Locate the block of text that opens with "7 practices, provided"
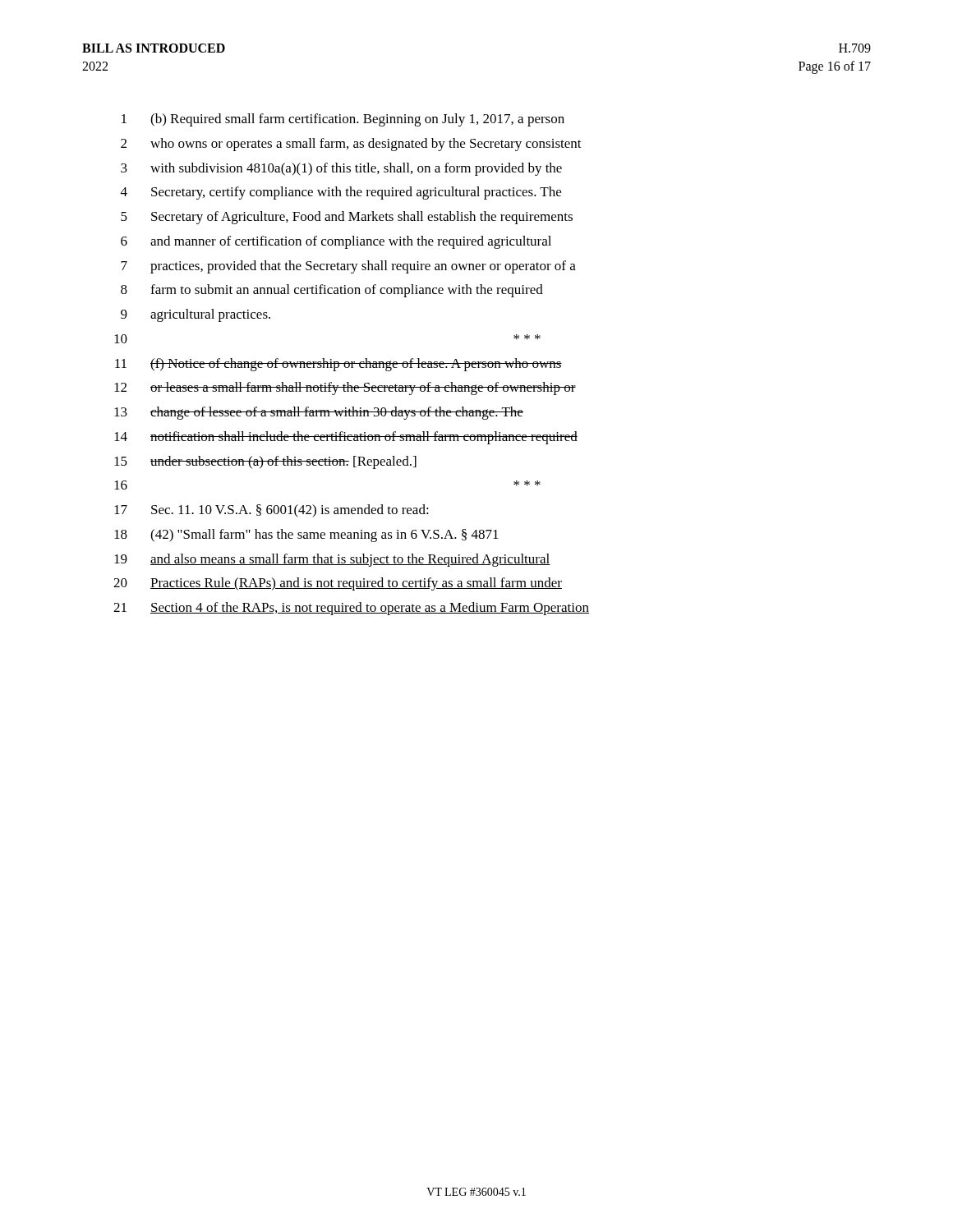 476,266
